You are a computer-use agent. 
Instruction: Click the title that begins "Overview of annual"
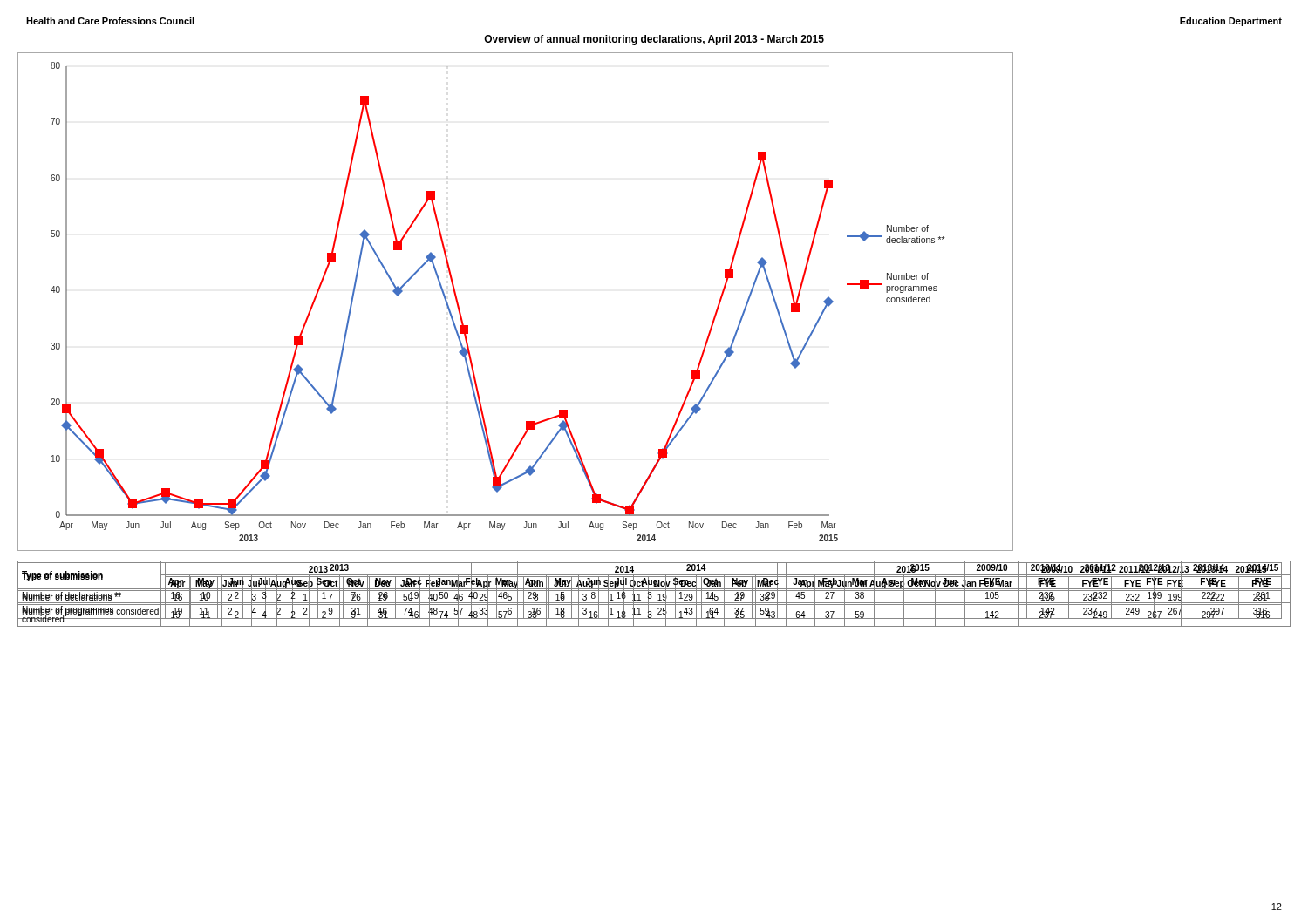654,39
